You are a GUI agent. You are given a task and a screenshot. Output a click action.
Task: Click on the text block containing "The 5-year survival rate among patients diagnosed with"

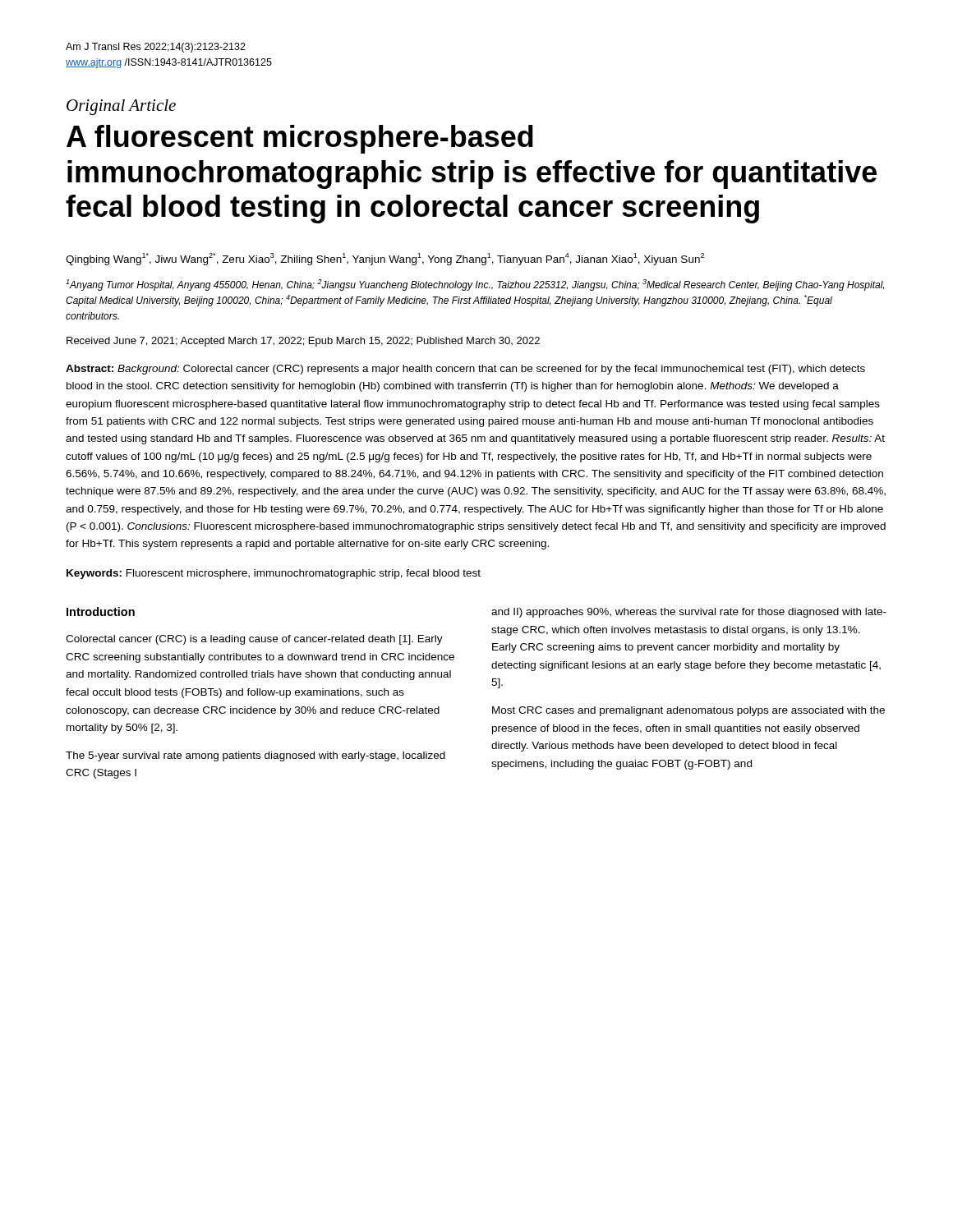coord(264,764)
